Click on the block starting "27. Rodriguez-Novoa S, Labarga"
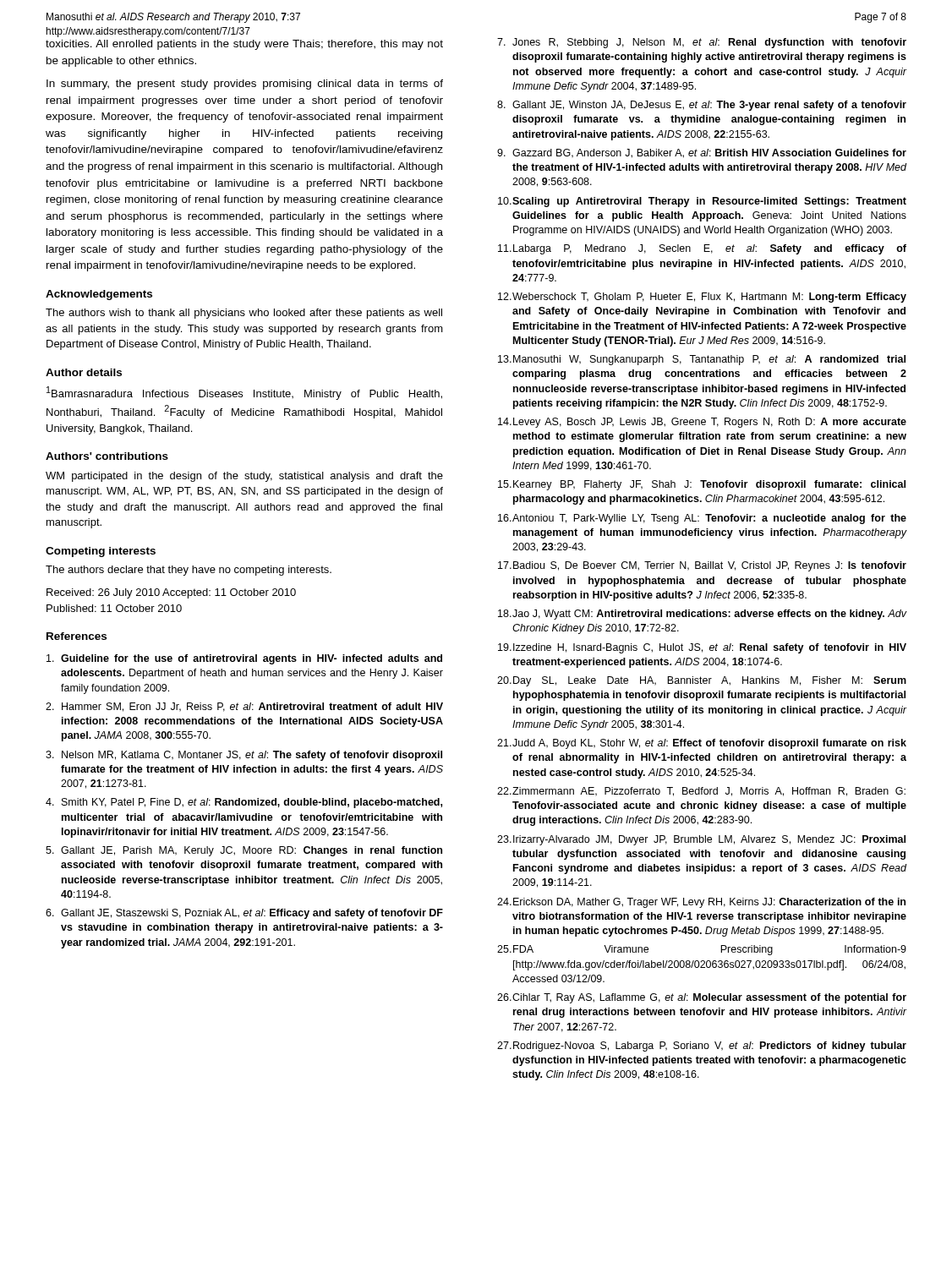Viewport: 952px width, 1268px height. [702, 1061]
